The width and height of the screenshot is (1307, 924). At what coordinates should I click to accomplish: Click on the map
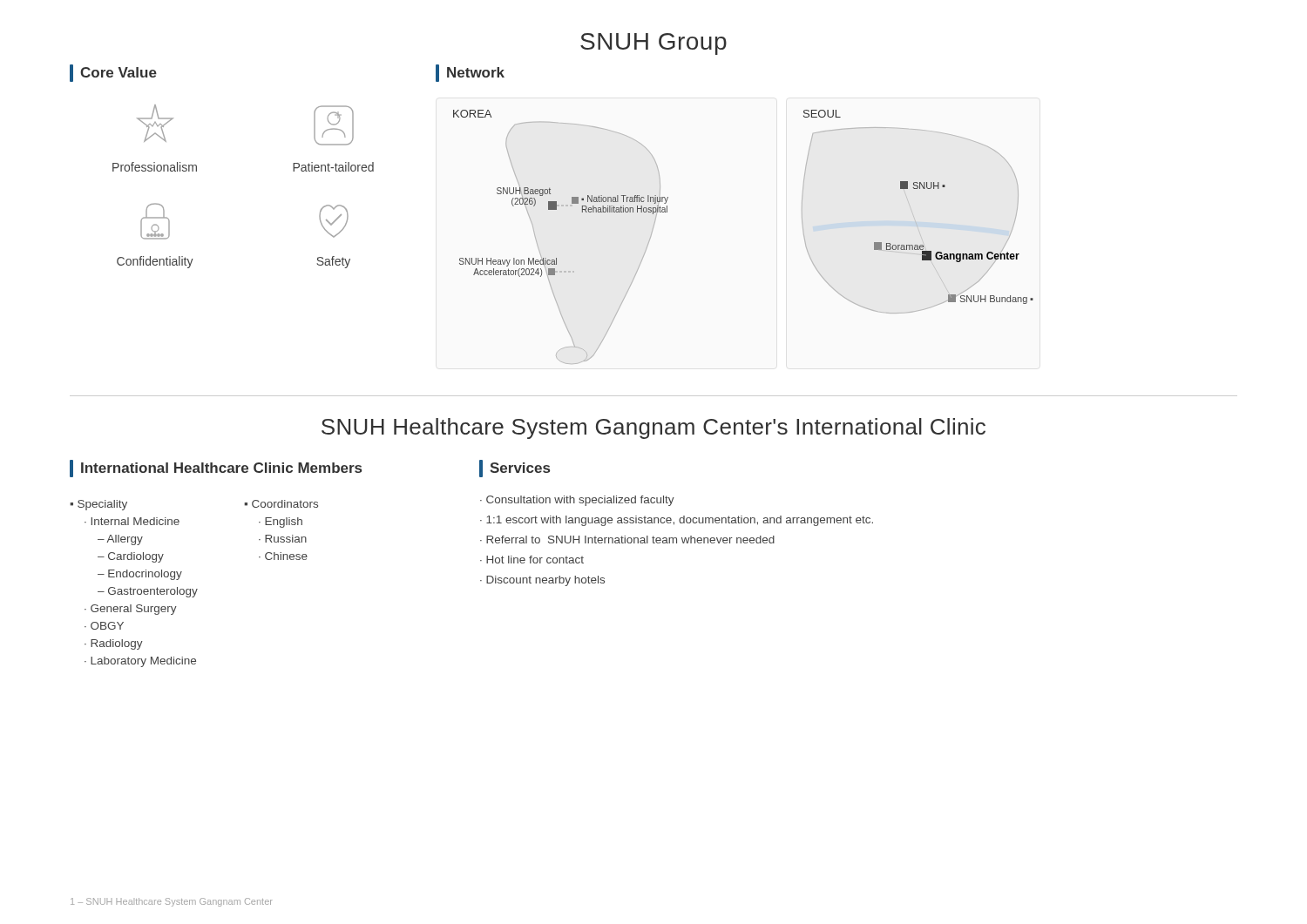(836, 233)
